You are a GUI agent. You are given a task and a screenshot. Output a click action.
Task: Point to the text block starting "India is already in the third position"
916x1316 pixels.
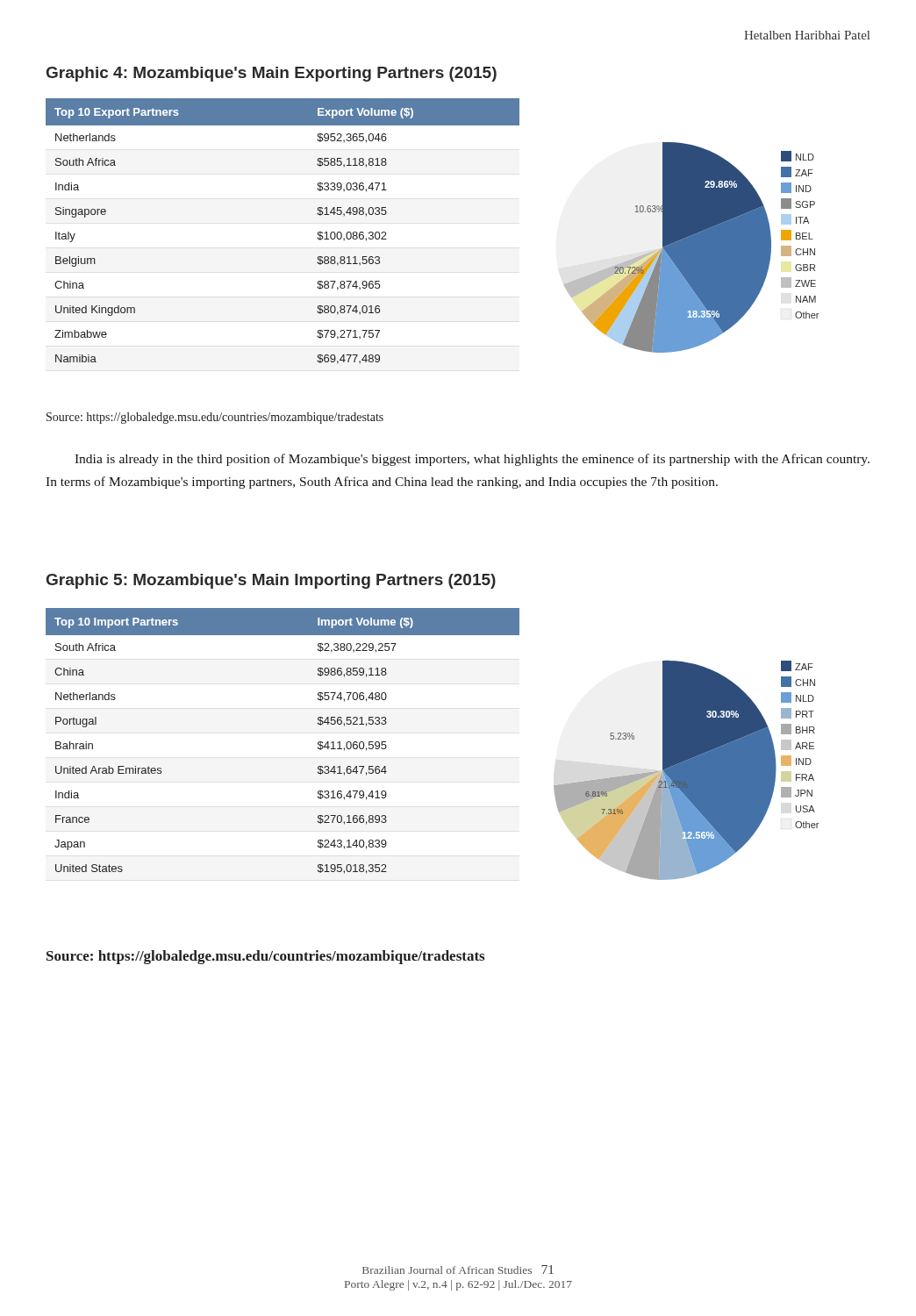(x=458, y=470)
